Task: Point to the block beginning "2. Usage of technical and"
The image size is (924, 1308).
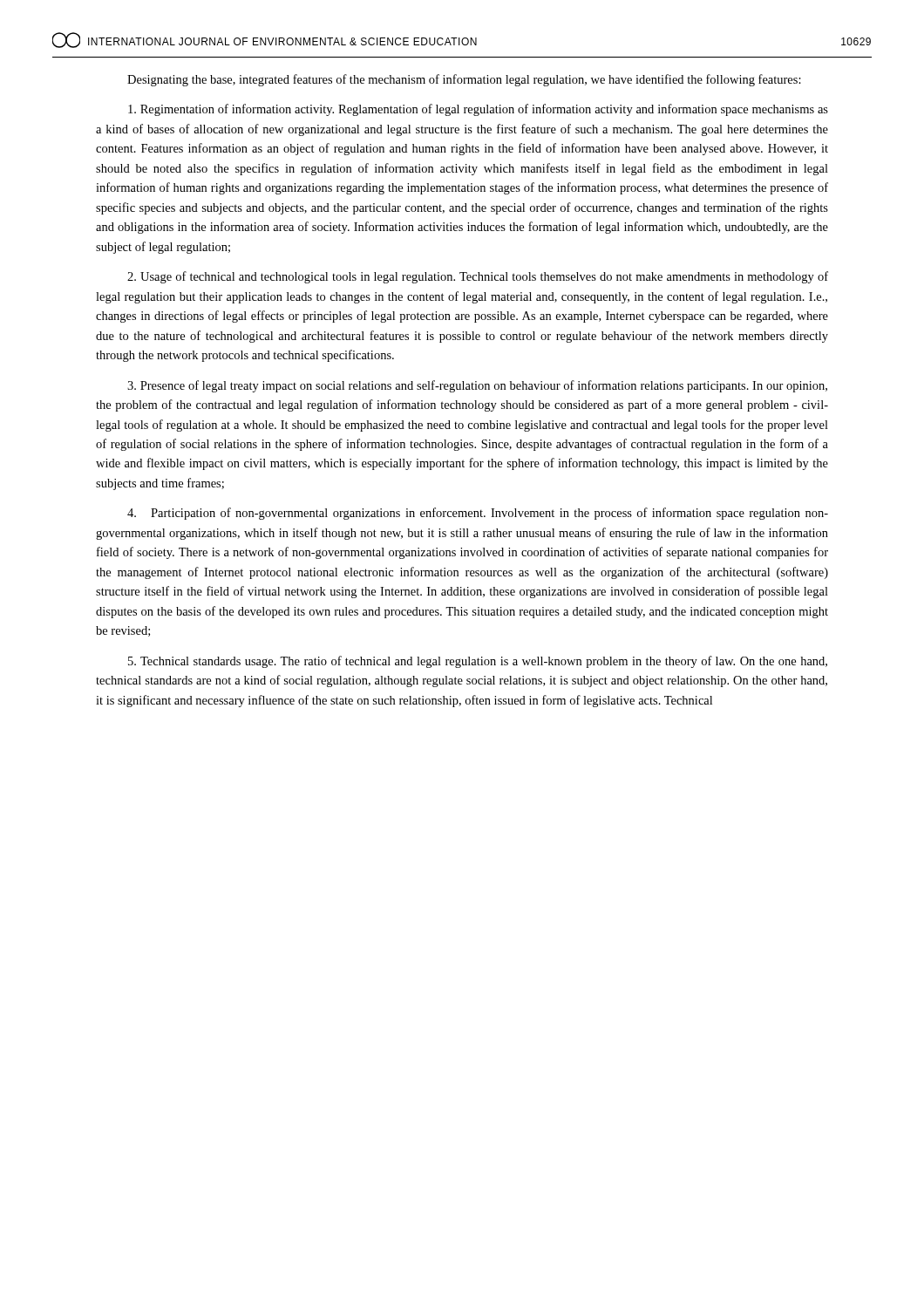Action: [462, 316]
